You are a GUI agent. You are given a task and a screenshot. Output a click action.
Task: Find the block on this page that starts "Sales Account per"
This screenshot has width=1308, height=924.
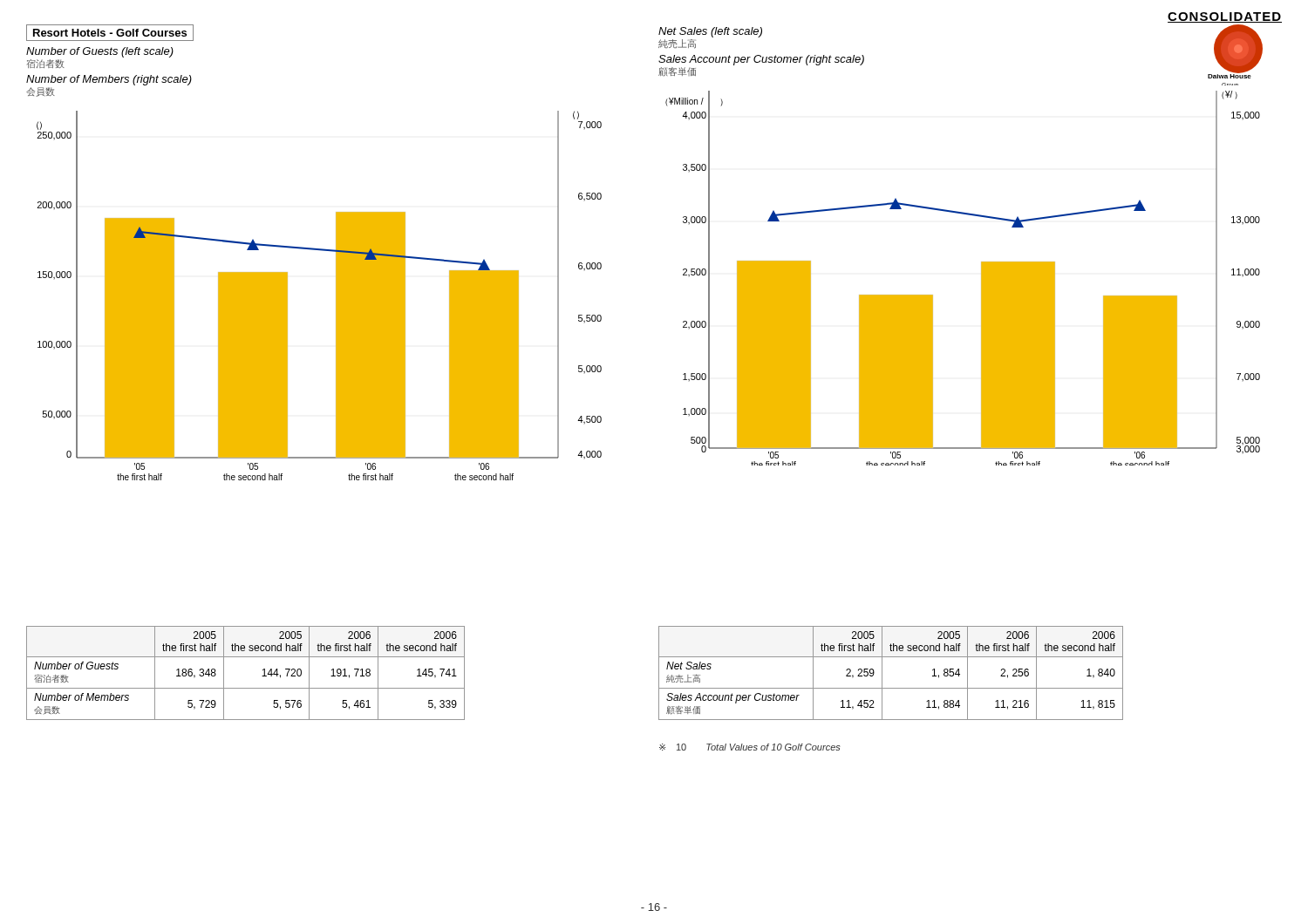click(761, 59)
